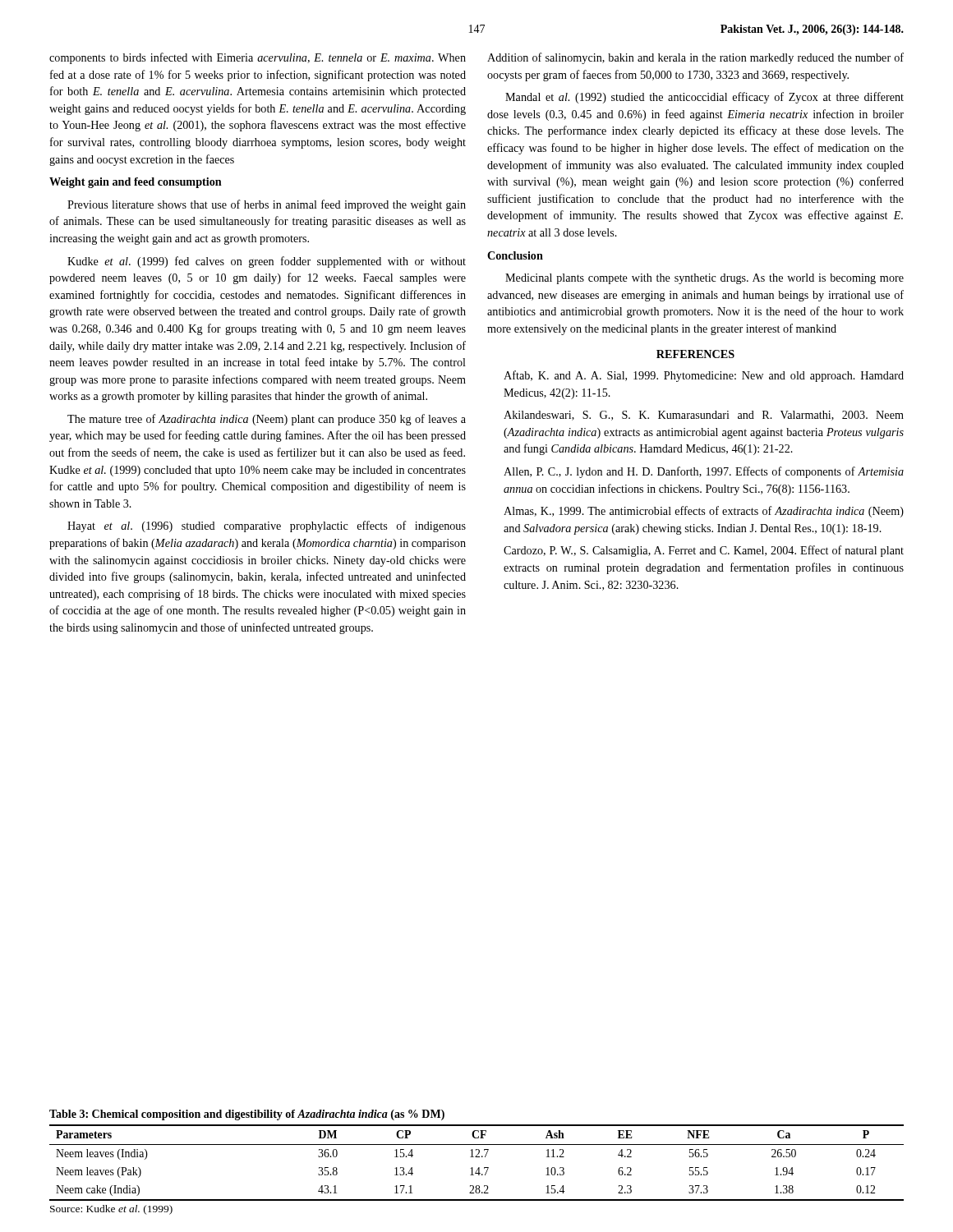
Task: Select a table
Action: click(x=476, y=1163)
